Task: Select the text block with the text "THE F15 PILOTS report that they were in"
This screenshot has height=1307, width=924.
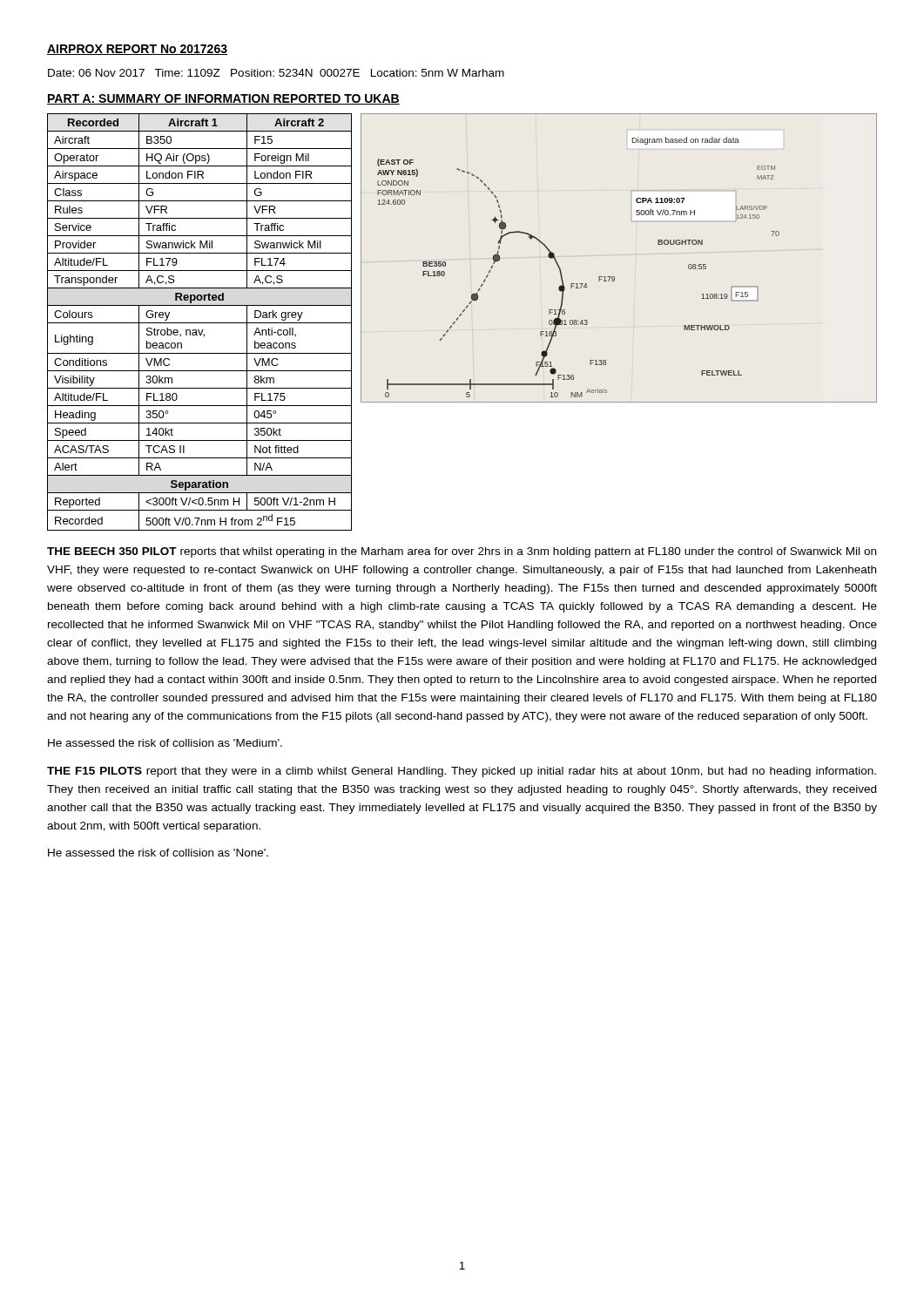Action: [x=462, y=798]
